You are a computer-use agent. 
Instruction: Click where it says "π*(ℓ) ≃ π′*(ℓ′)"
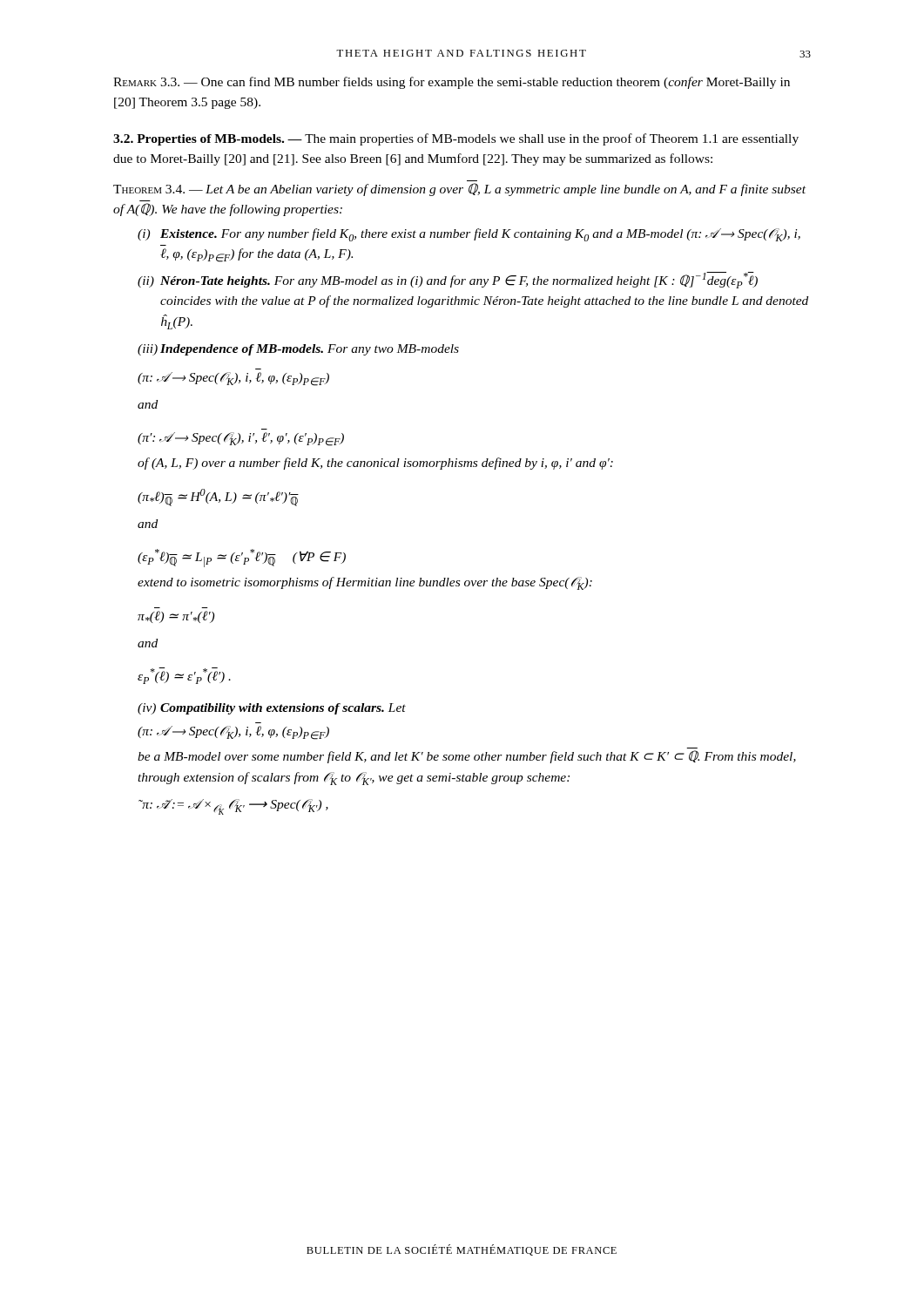click(x=176, y=617)
